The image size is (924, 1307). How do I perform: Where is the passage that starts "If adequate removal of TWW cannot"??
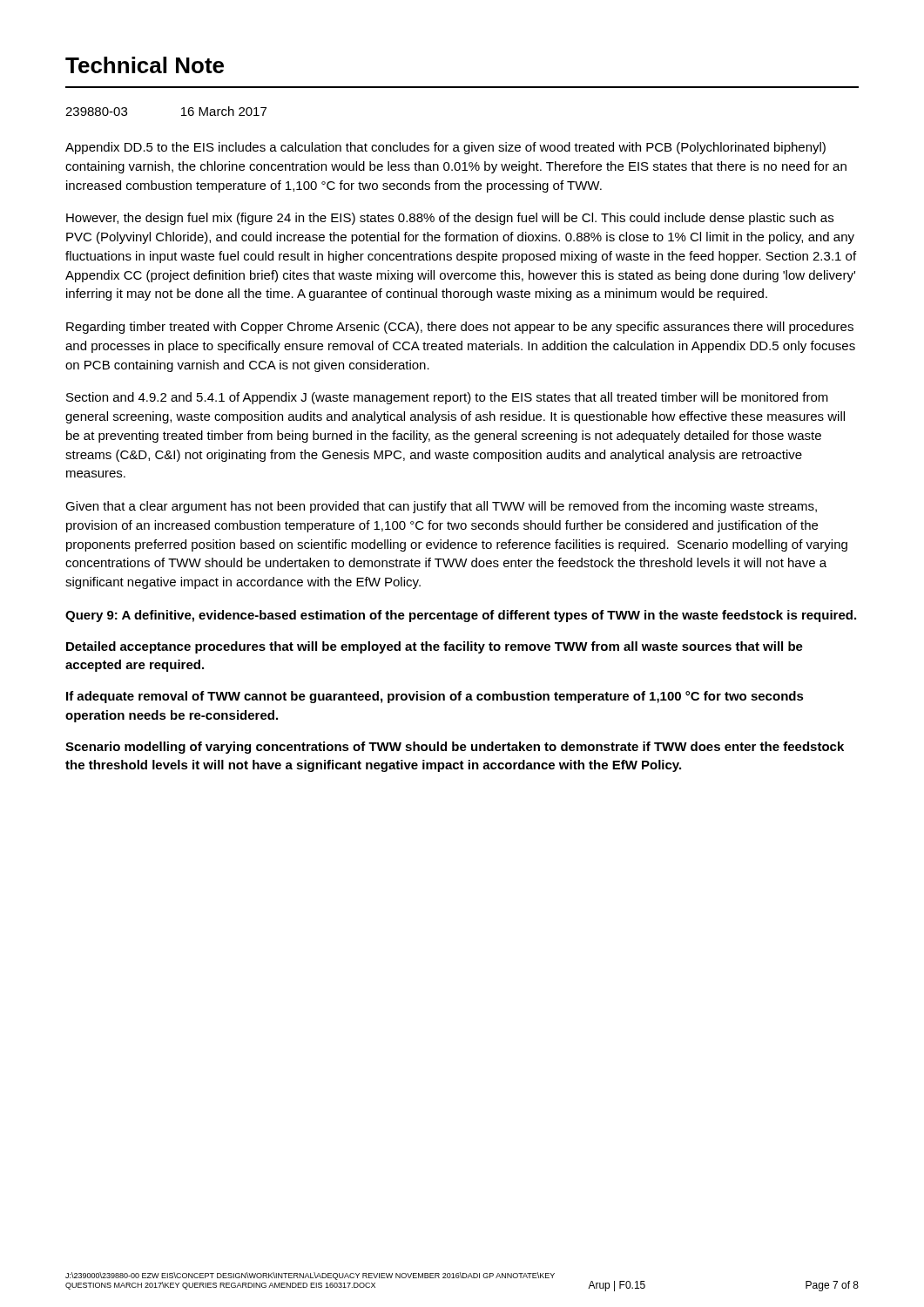click(x=434, y=705)
